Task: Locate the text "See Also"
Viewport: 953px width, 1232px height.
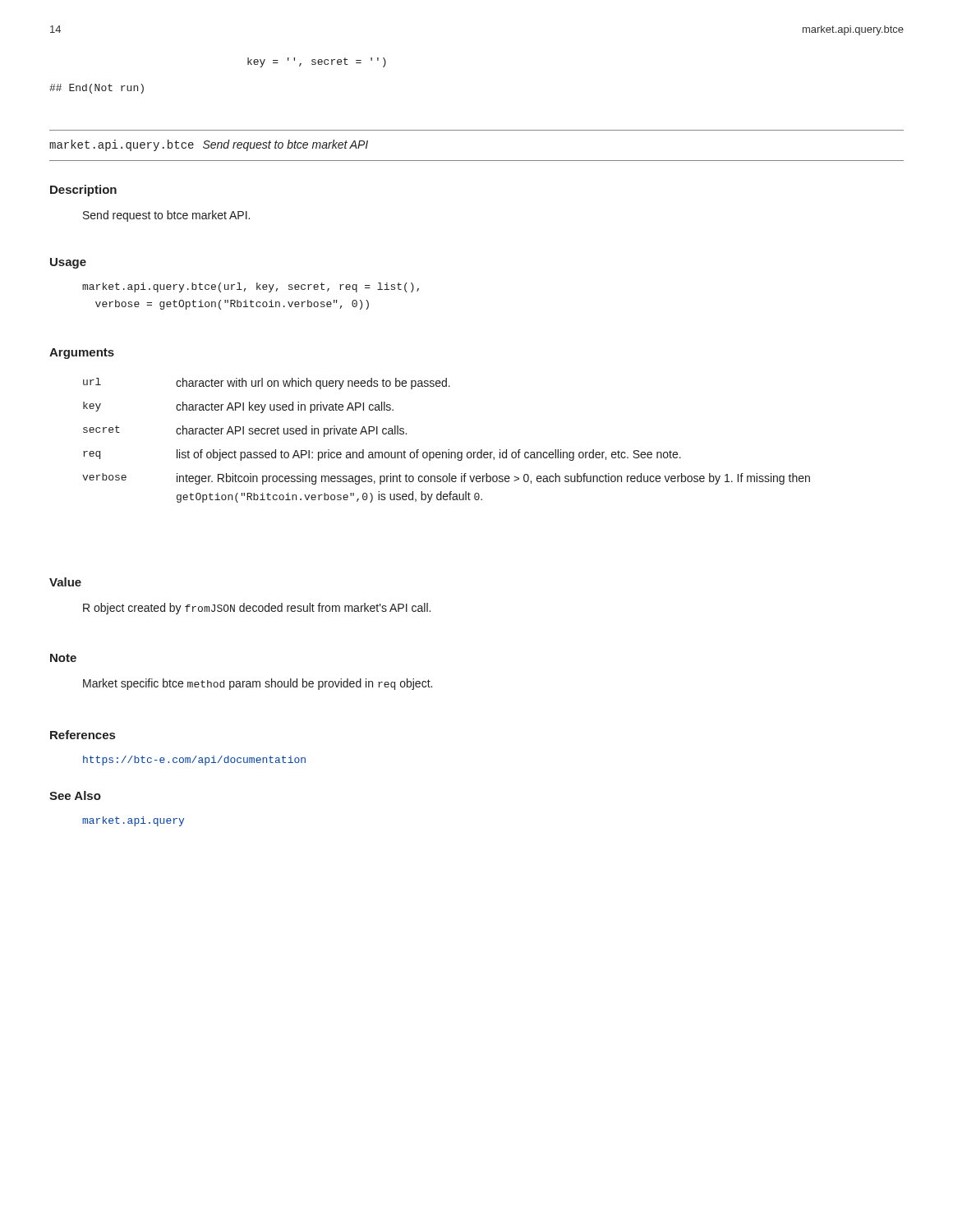Action: click(75, 795)
